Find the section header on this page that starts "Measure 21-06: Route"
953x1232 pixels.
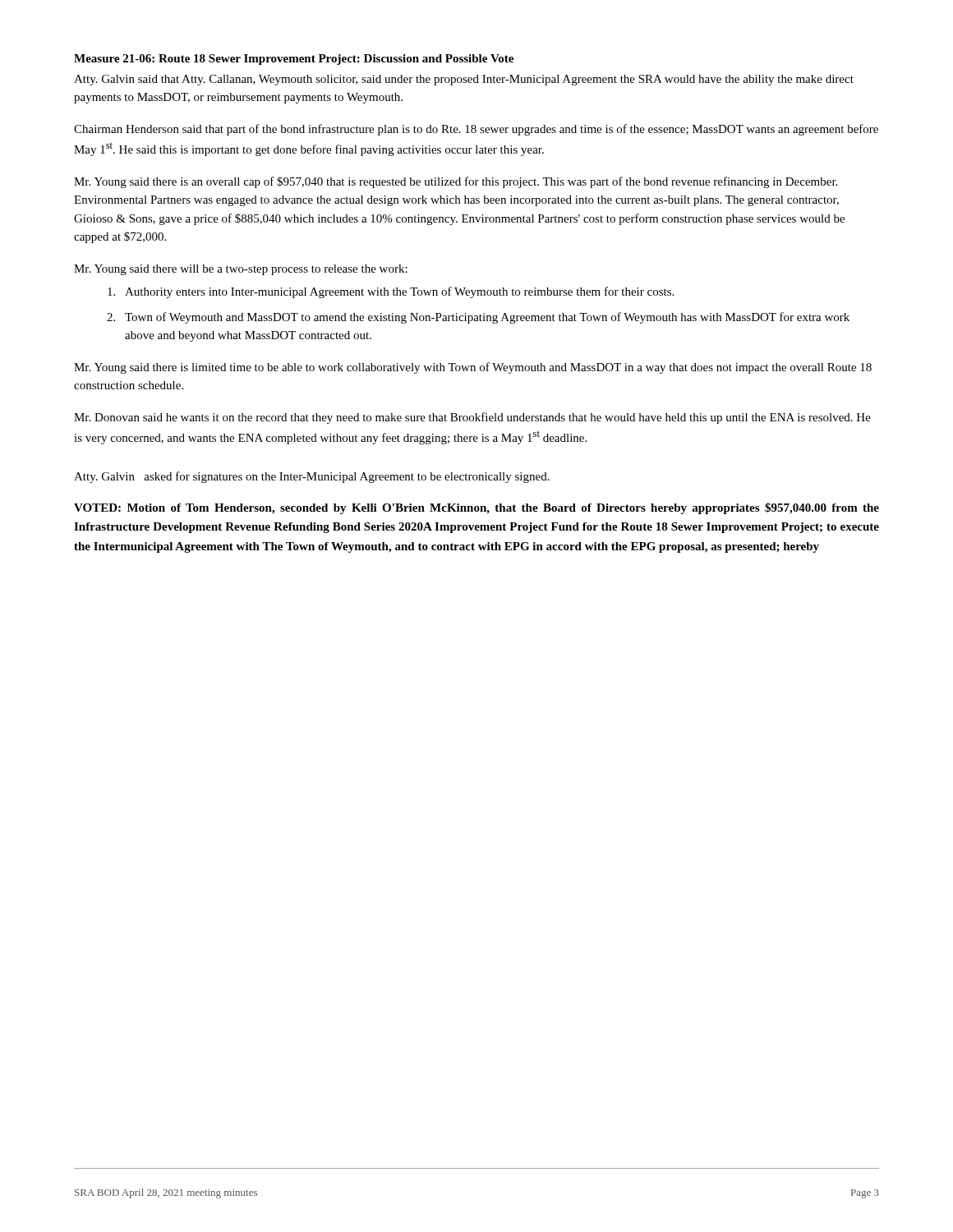pyautogui.click(x=294, y=58)
